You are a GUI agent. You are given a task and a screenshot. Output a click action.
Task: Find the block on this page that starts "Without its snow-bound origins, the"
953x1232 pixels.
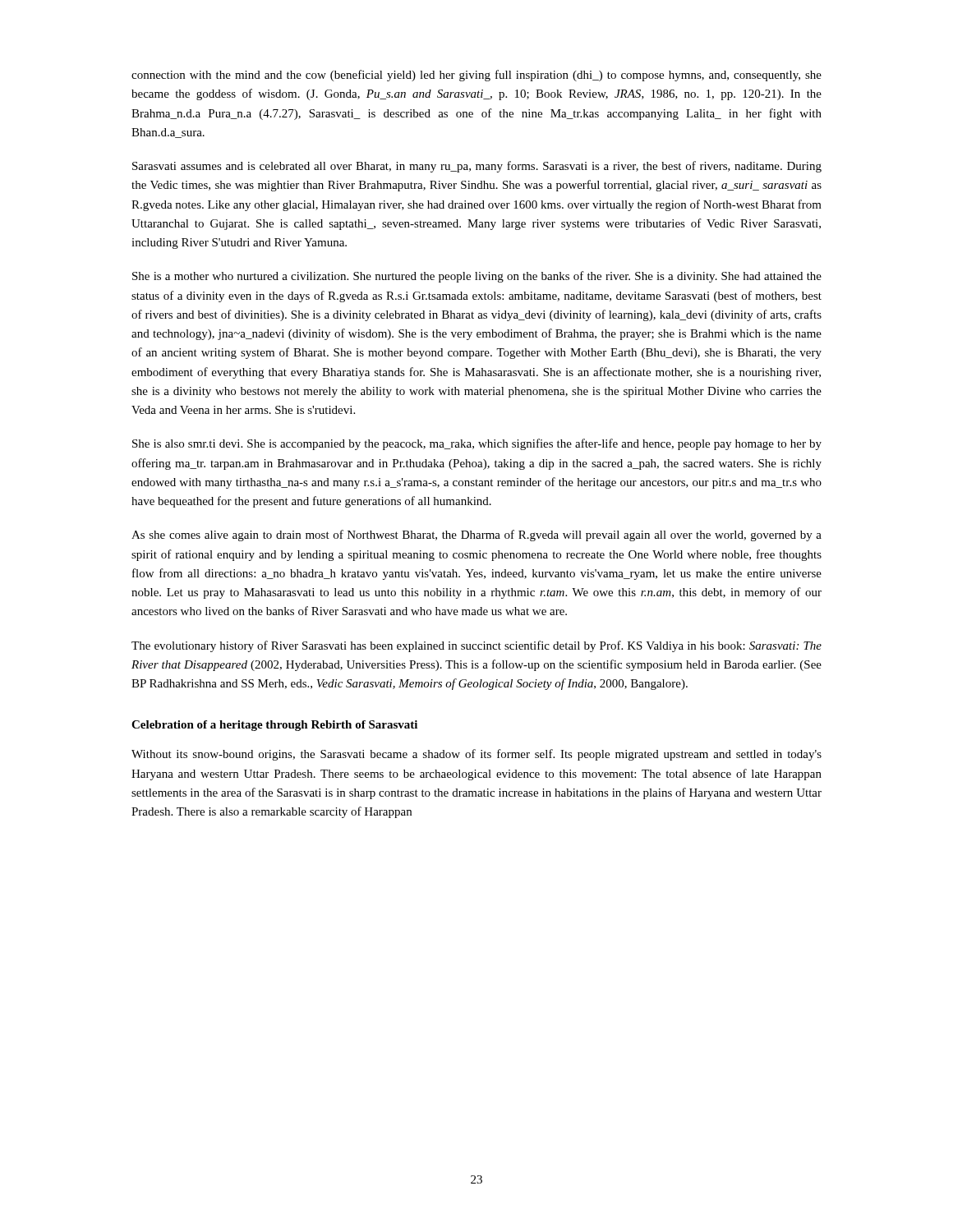click(476, 783)
